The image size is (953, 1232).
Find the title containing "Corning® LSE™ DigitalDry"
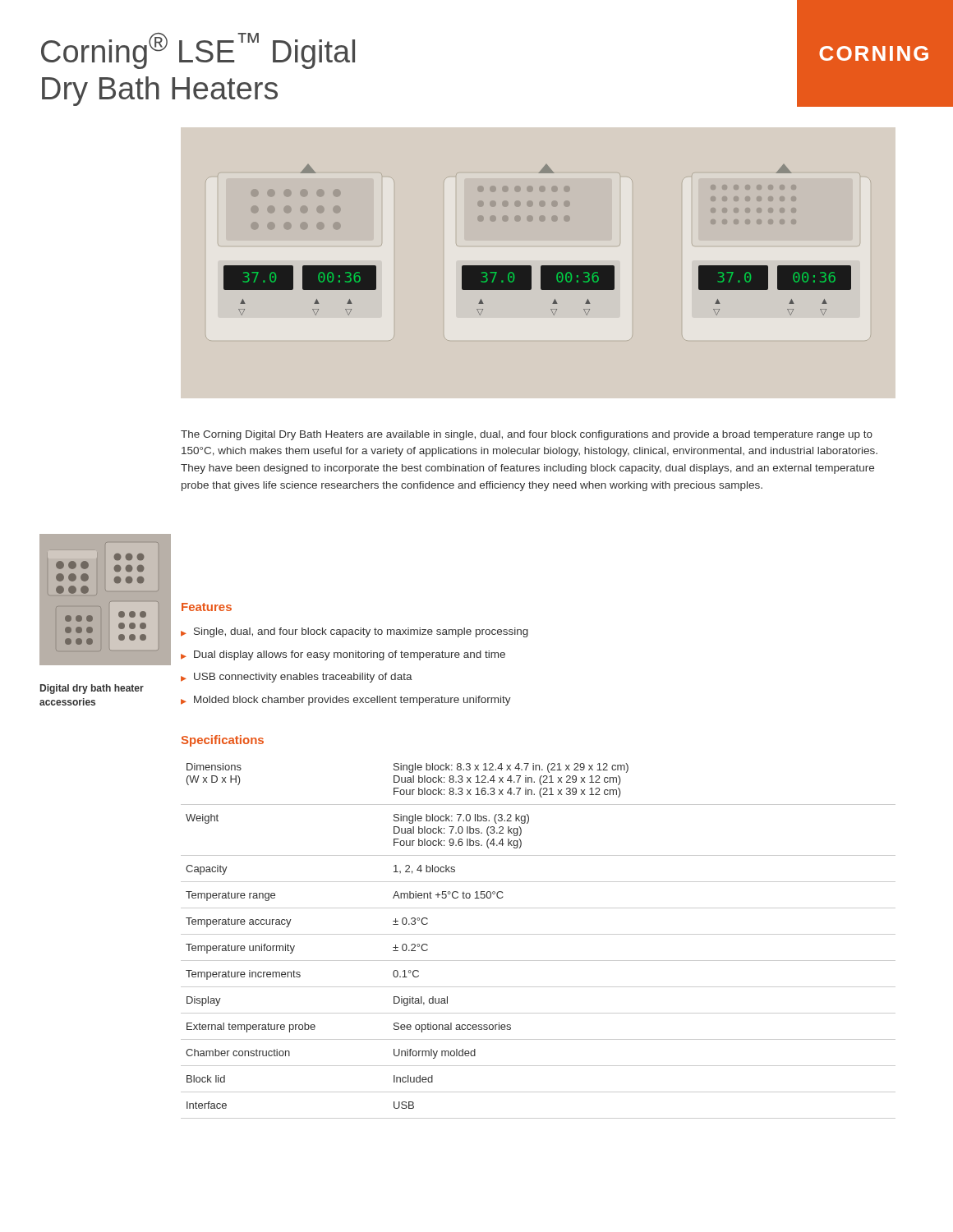point(286,67)
